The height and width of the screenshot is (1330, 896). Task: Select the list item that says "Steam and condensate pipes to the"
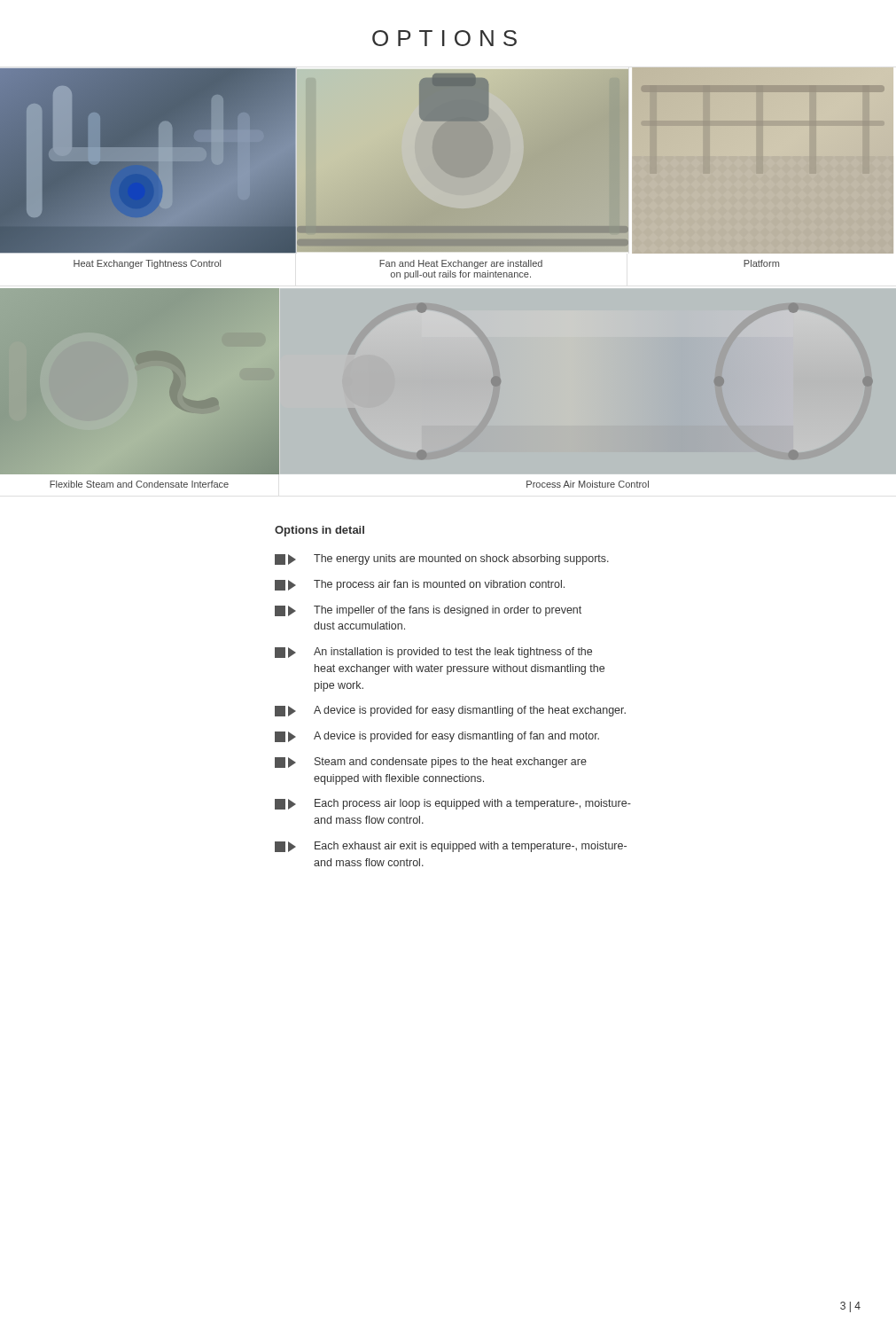point(431,770)
